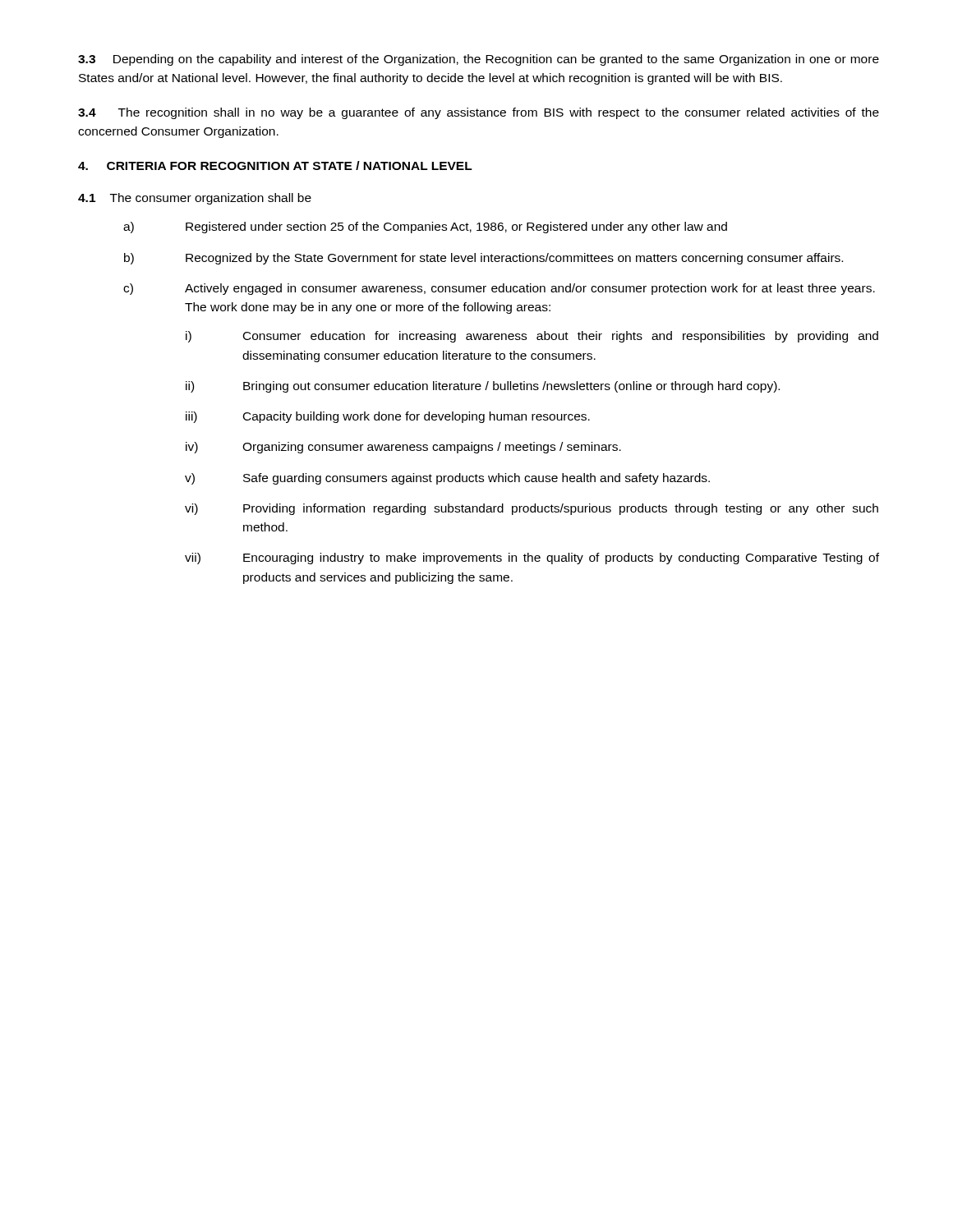Select the list item with the text "vi) Providing information regarding substandard products/spurious products through"
This screenshot has width=953, height=1232.
532,517
